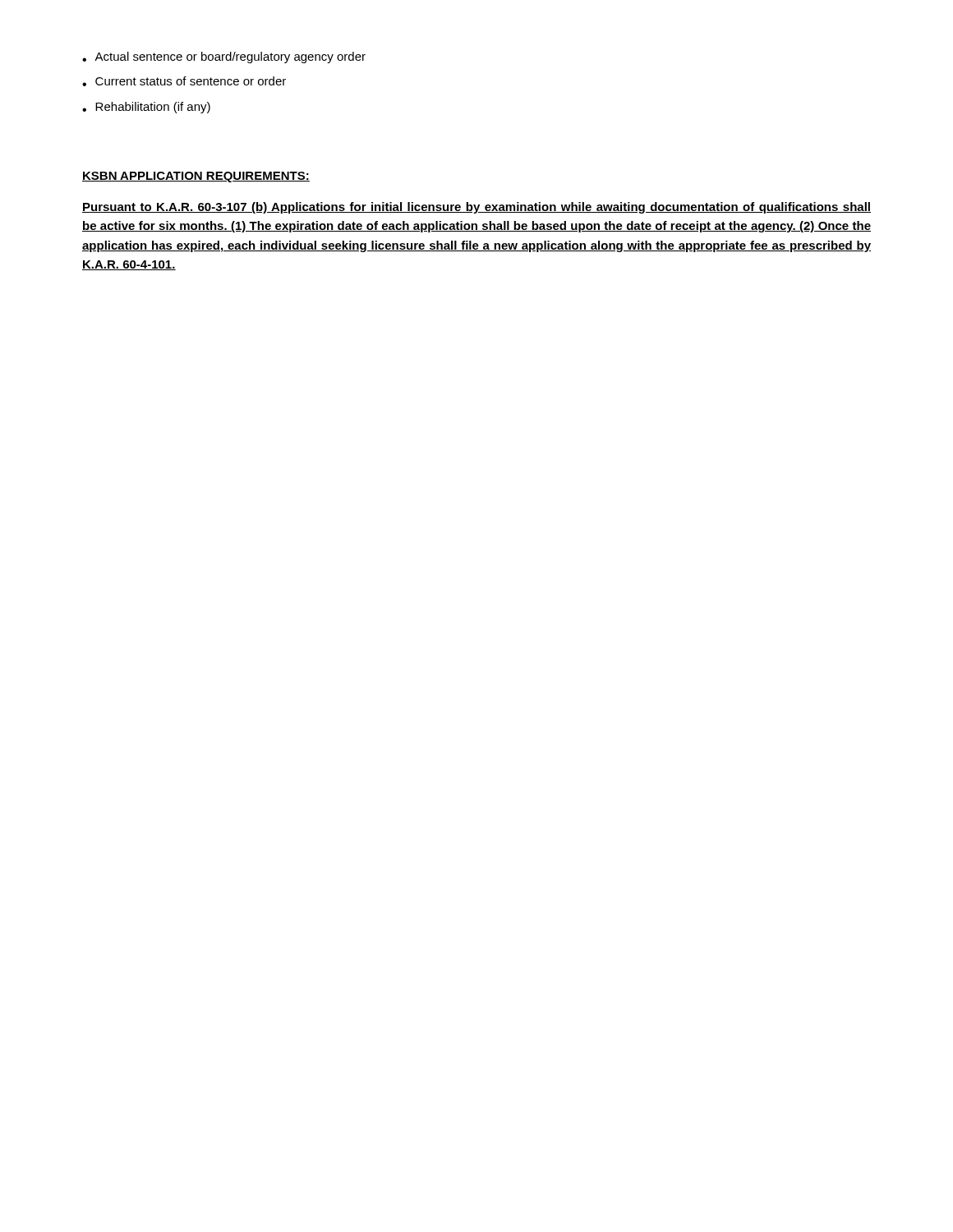Find the text block starting "Pursuant to K.A.R. 60-3-107 (b) Applications for"
The image size is (953, 1232).
coord(476,235)
